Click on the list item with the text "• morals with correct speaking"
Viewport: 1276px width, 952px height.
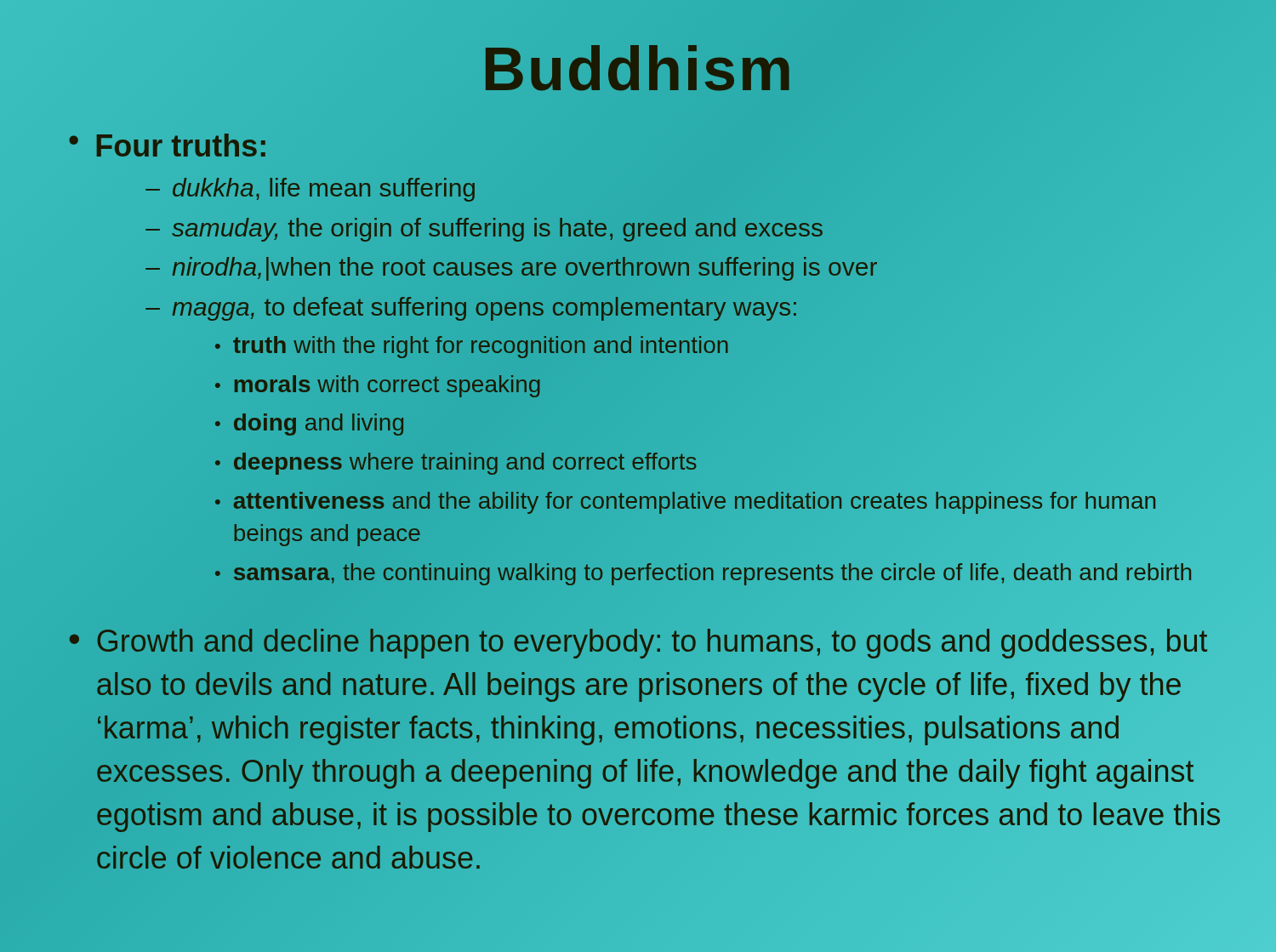(378, 385)
